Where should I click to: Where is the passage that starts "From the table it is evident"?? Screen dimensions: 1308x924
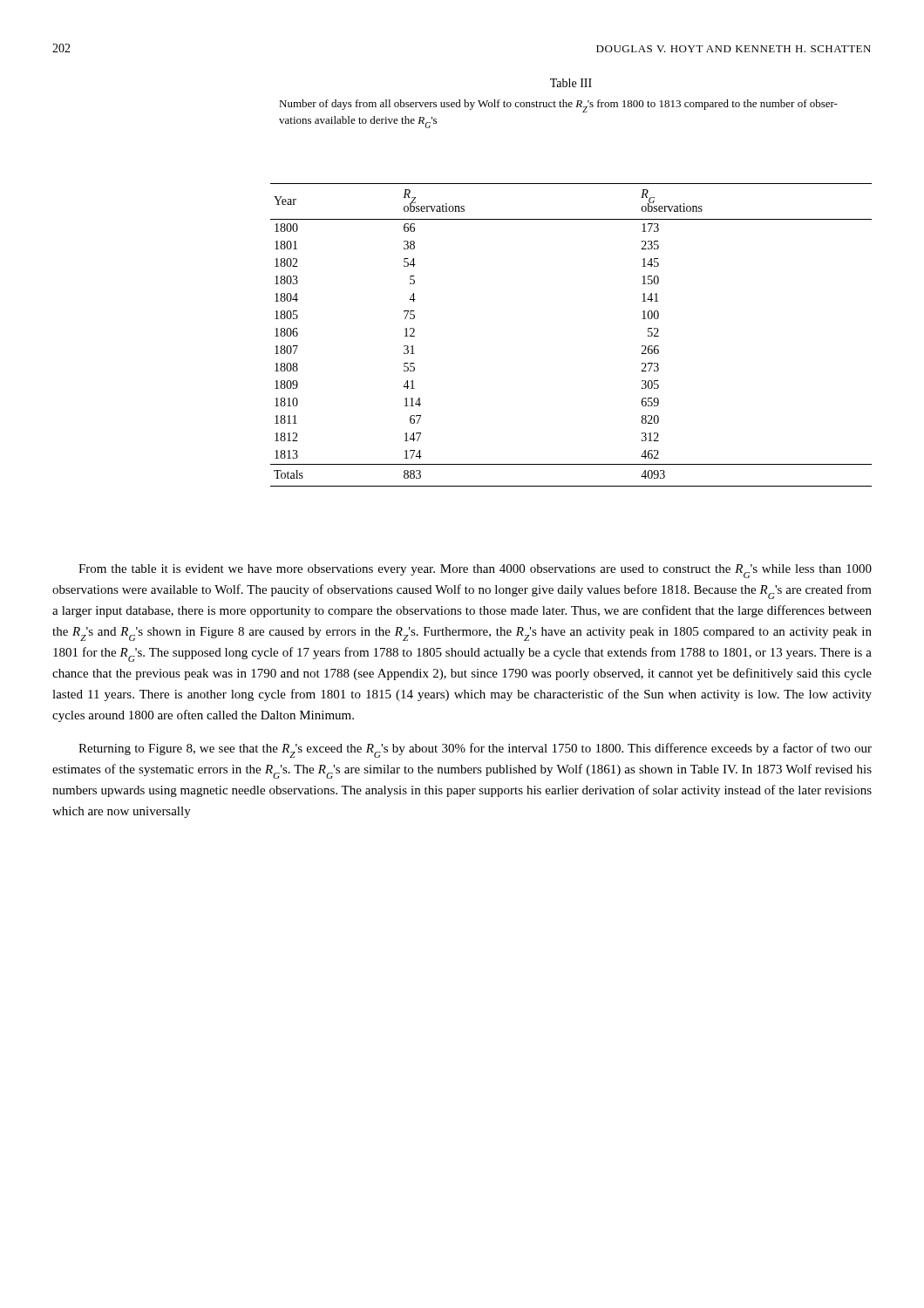[462, 690]
